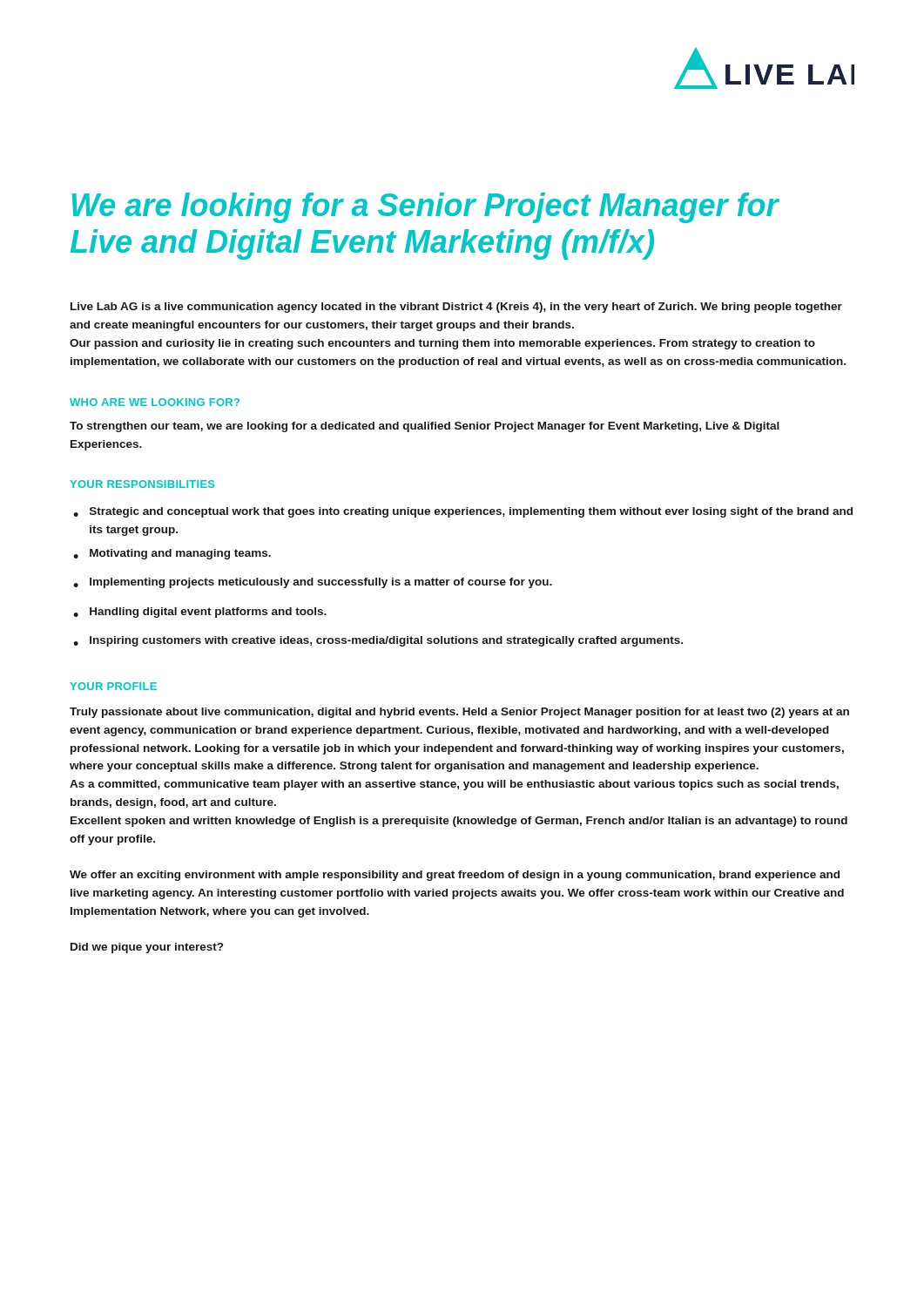Select the block starting "• Implementing projects meticulously and successfully is a"
The height and width of the screenshot is (1307, 924).
(x=313, y=585)
